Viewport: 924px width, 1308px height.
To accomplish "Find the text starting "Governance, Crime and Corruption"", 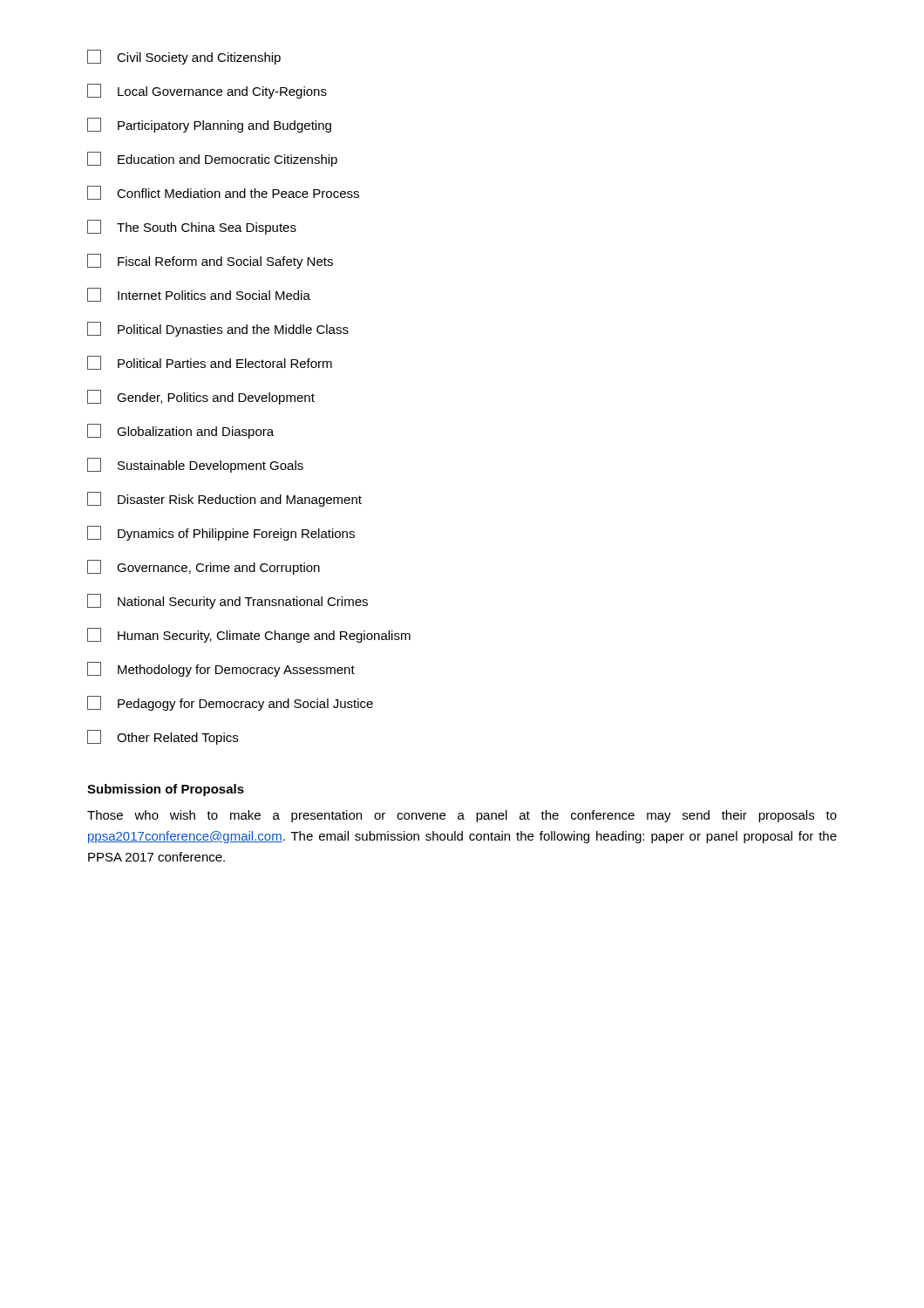I will coord(204,567).
